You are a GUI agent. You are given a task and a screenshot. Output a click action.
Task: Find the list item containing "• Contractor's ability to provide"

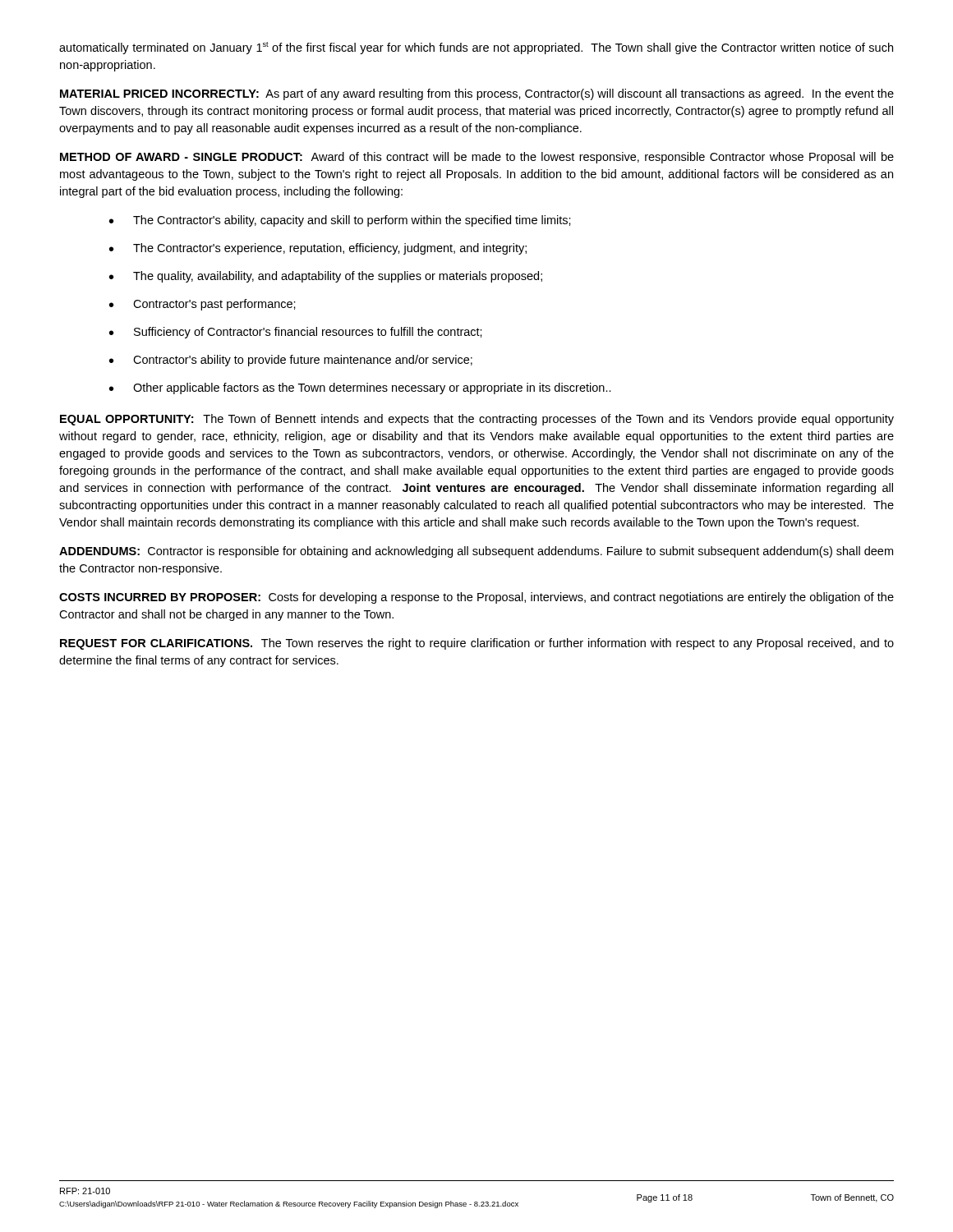[x=291, y=361]
